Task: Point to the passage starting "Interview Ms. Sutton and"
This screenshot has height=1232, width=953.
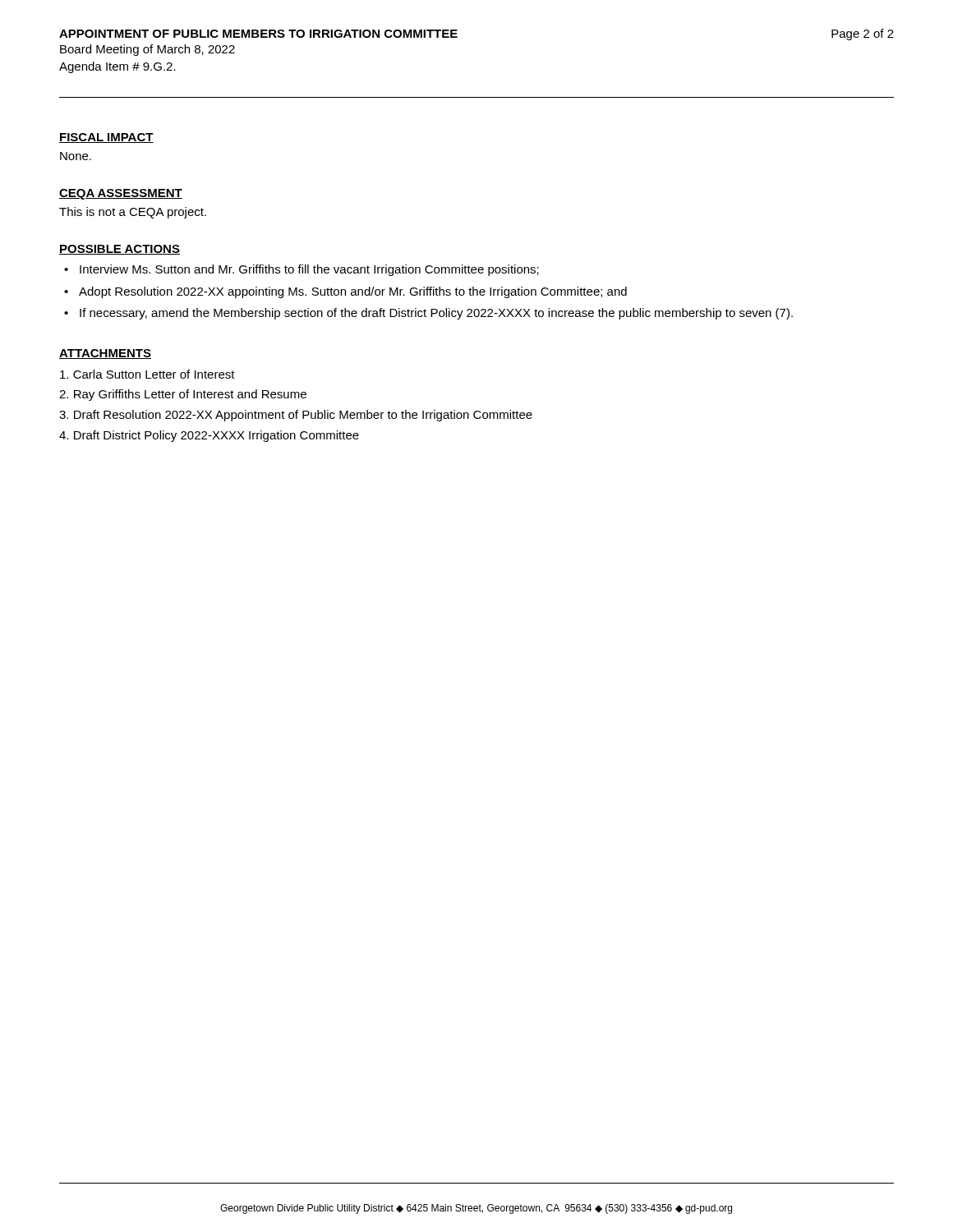Action: [309, 269]
